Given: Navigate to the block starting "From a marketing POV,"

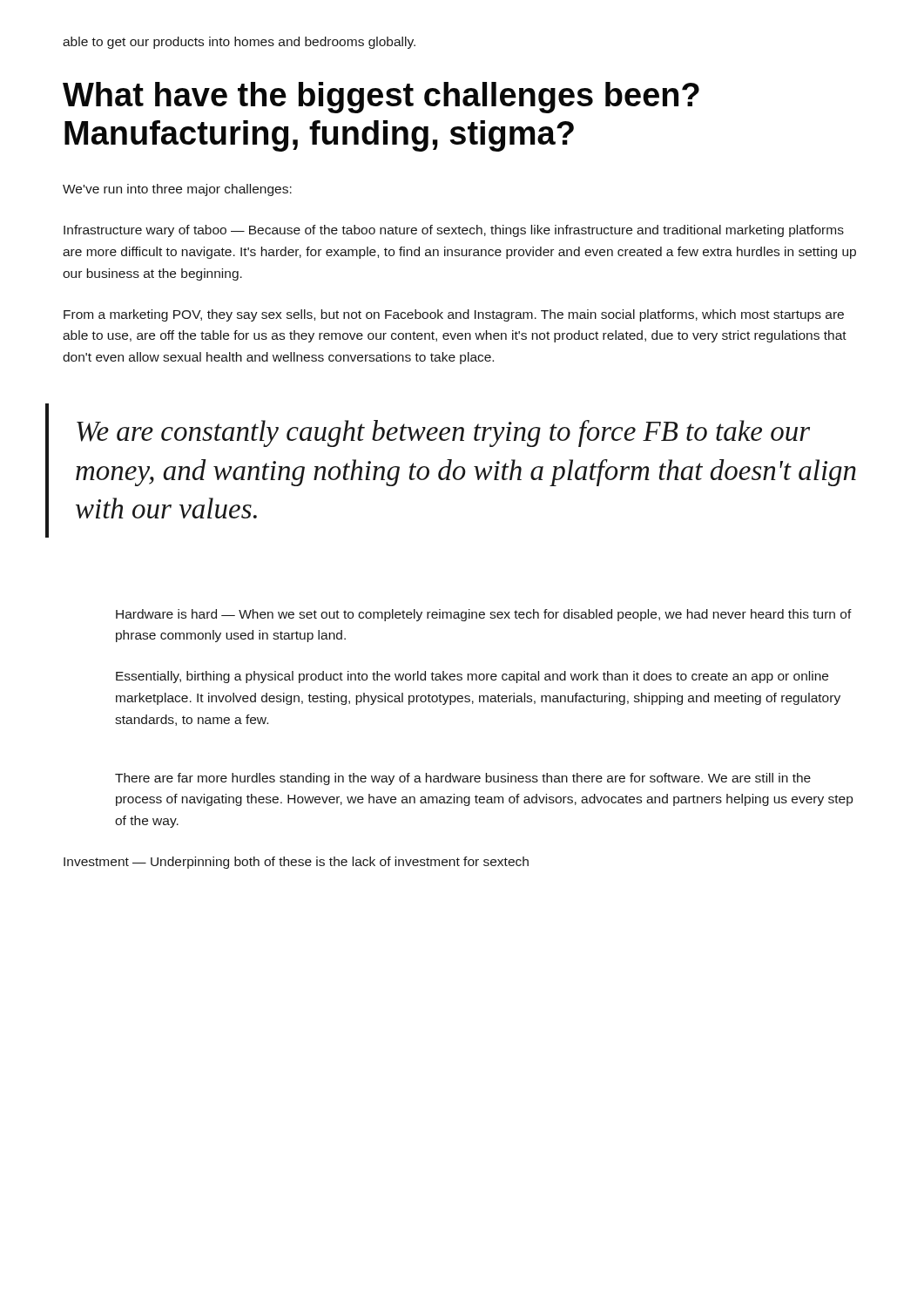Looking at the screenshot, I should 454,335.
